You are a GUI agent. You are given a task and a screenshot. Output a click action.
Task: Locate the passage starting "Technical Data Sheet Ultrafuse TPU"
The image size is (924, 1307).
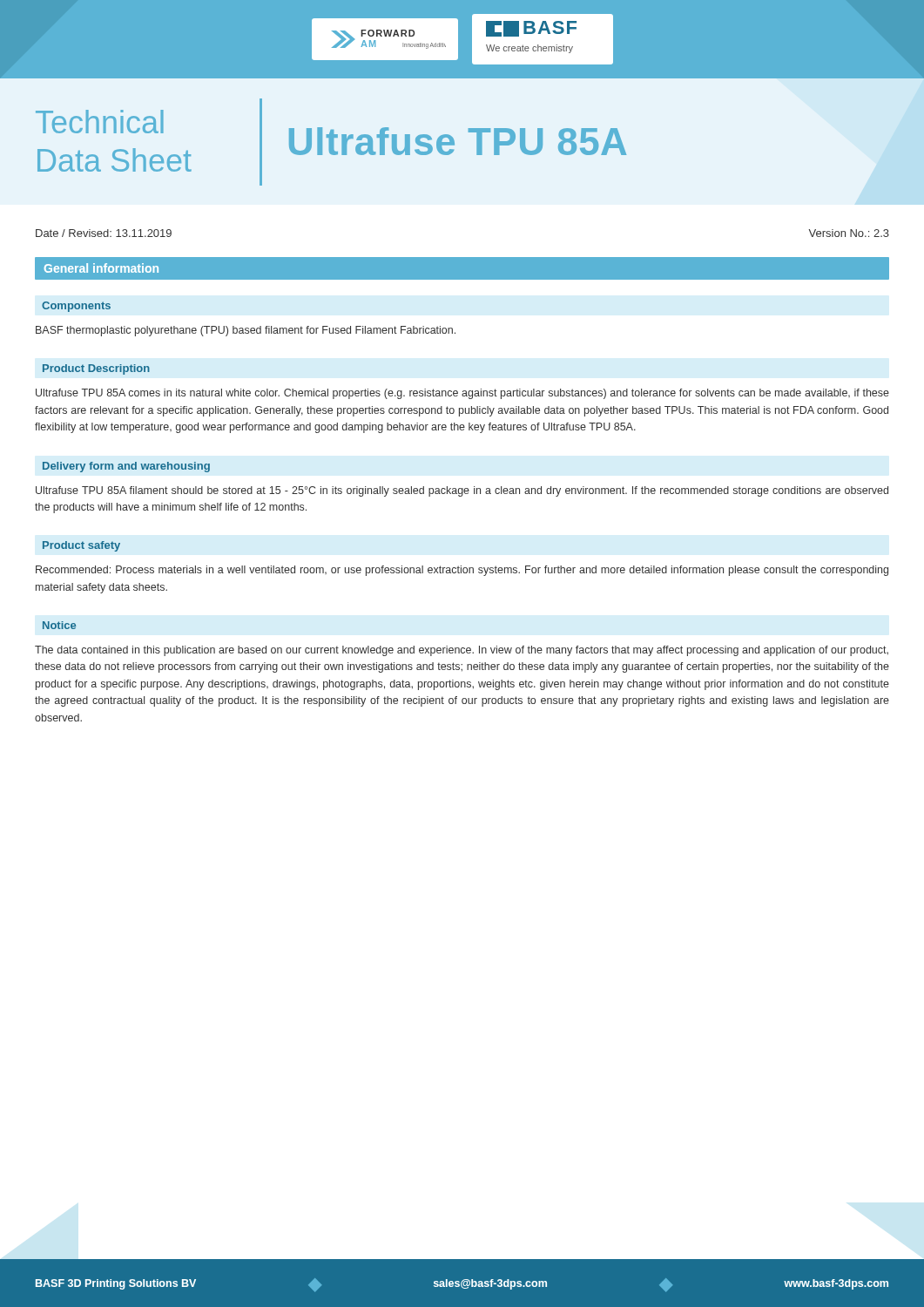314,142
